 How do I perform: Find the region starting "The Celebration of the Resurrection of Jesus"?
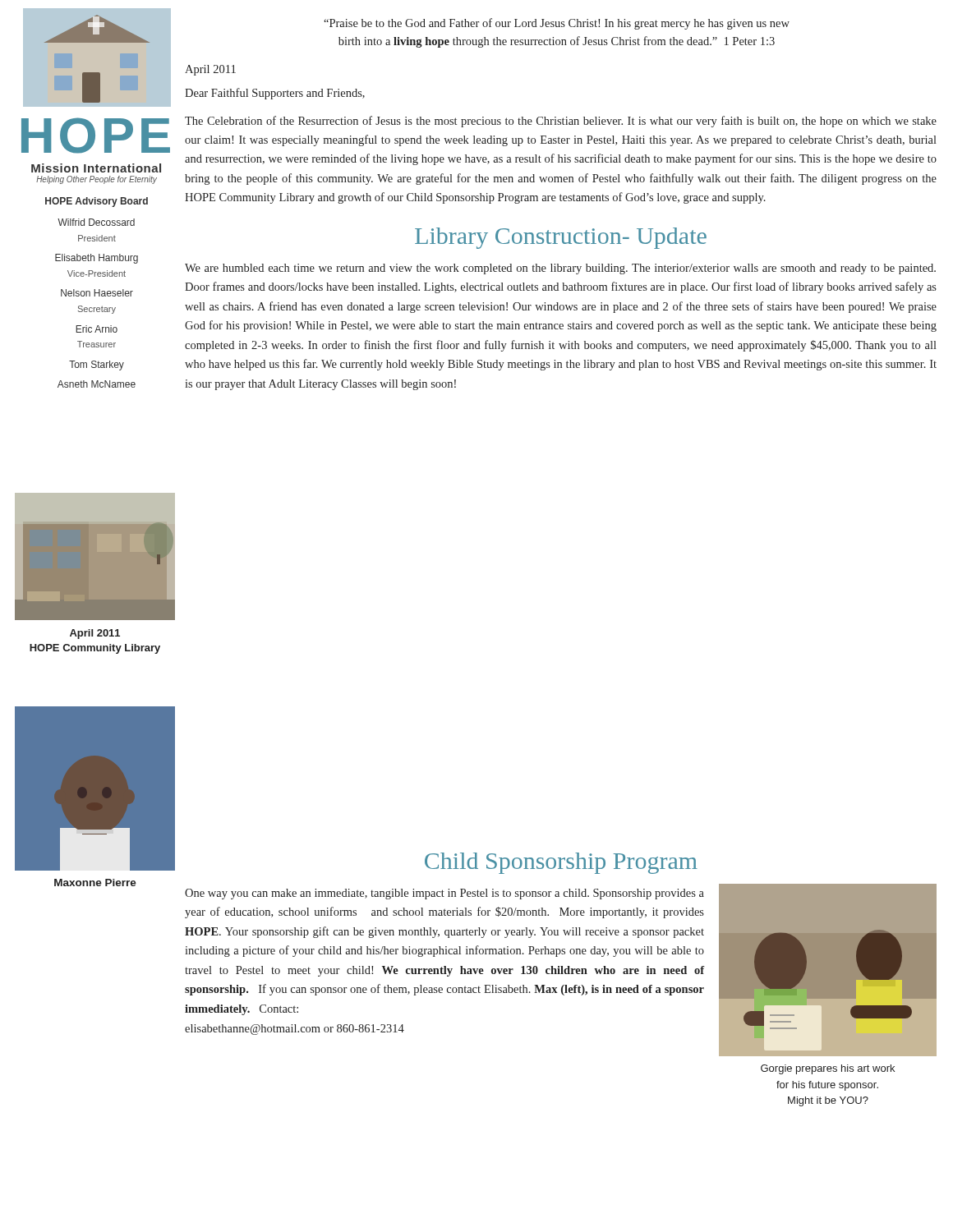point(561,159)
